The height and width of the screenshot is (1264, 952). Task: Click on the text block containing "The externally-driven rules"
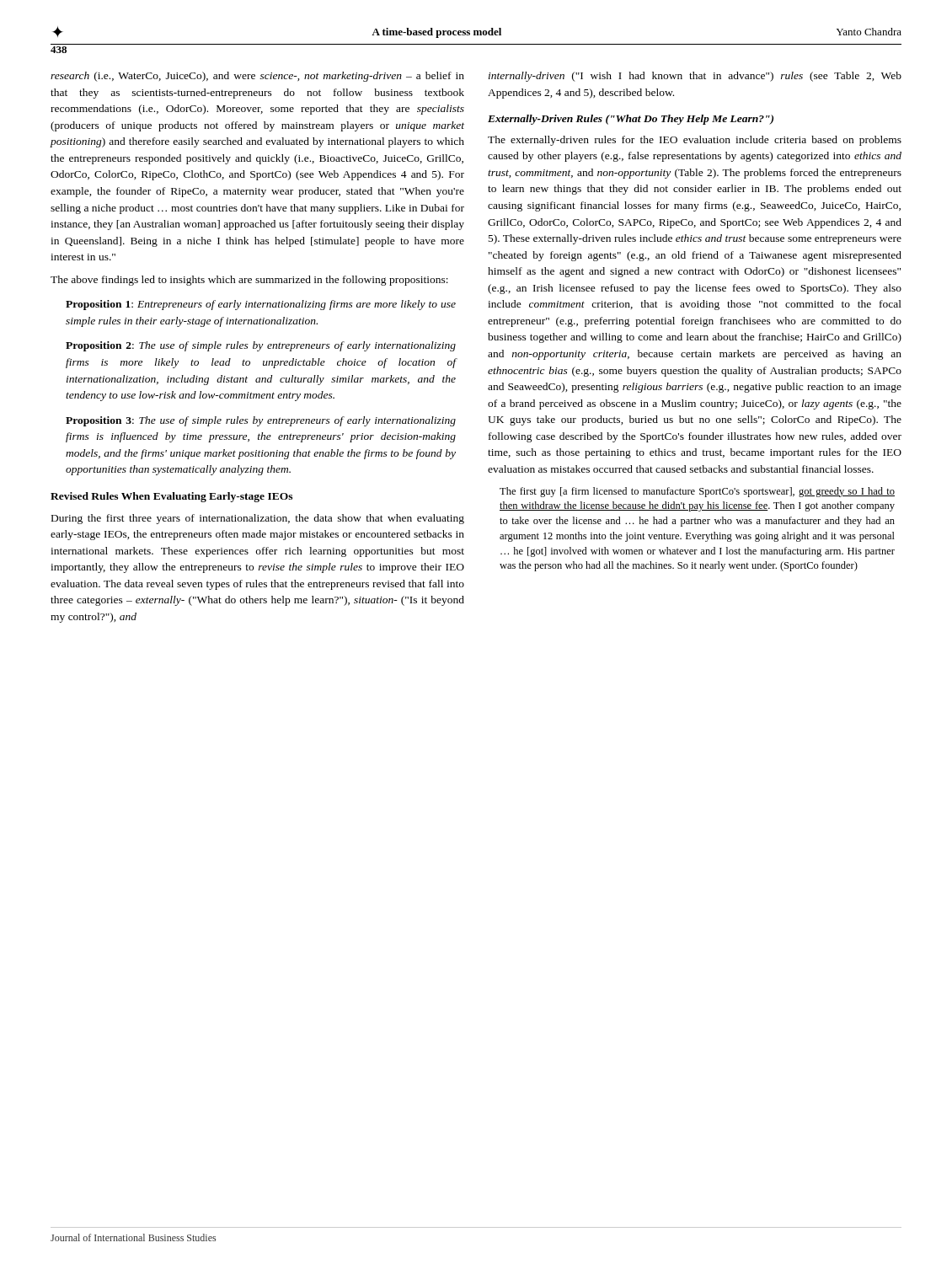(695, 304)
